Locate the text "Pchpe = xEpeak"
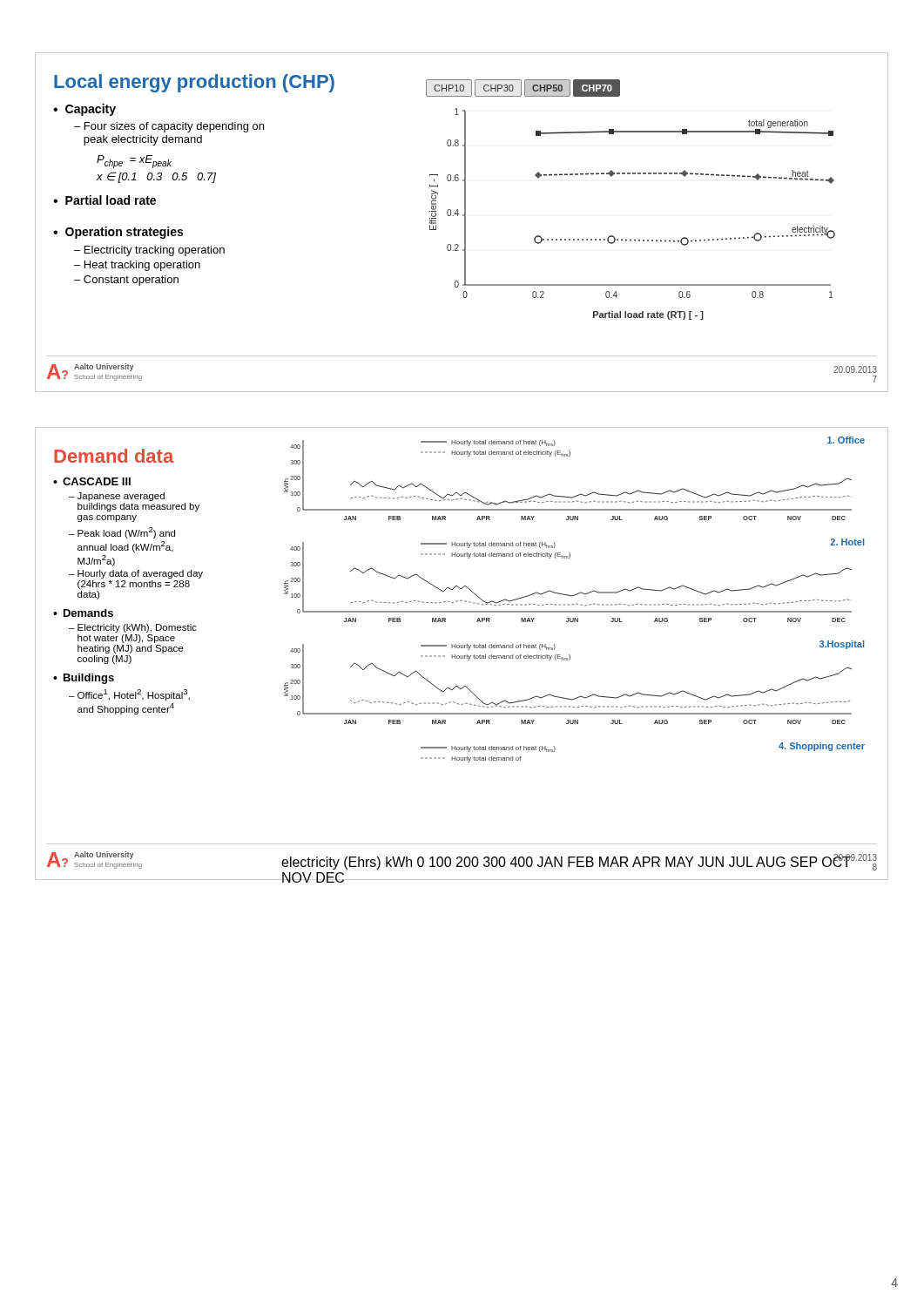The image size is (924, 1307). [134, 160]
